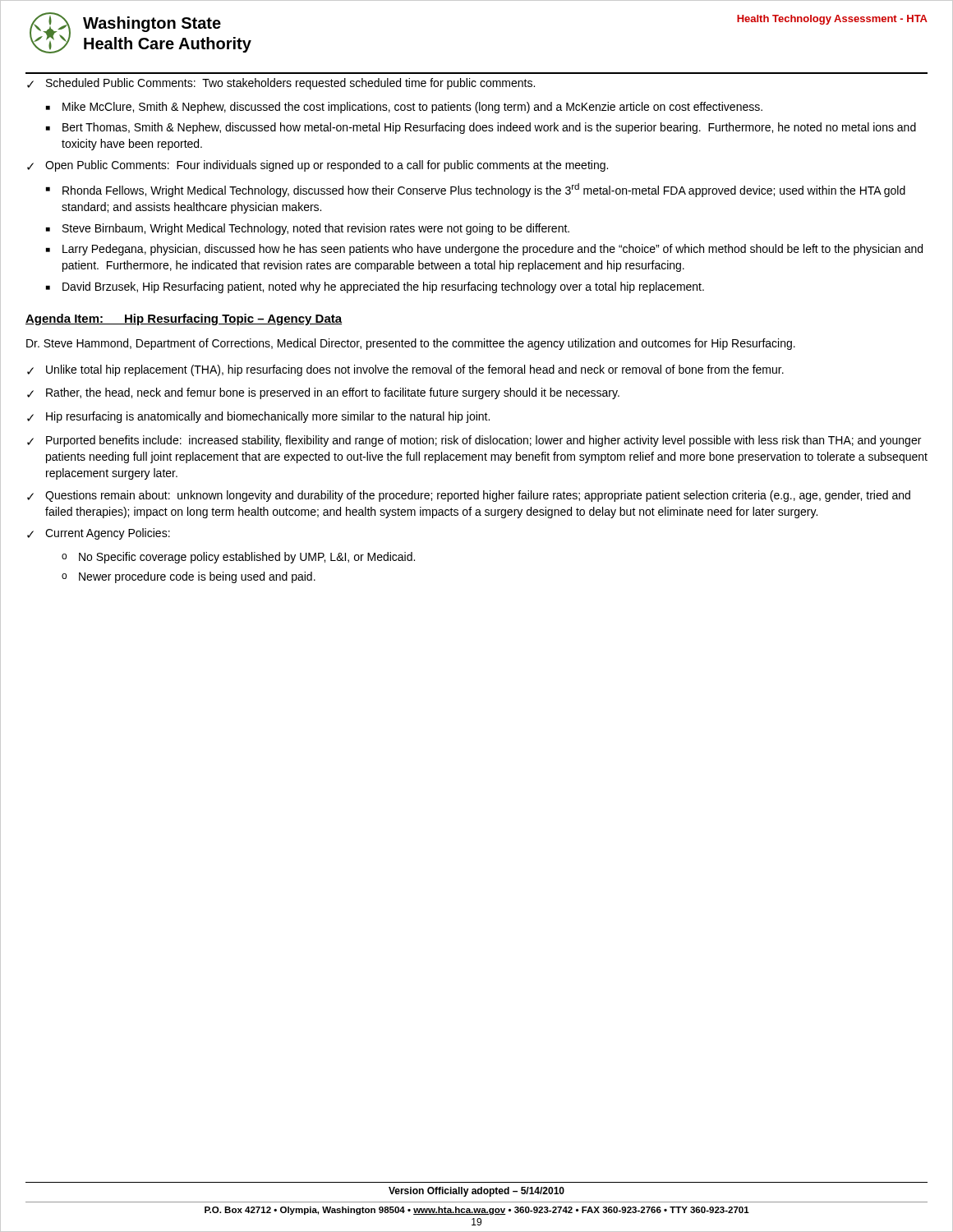Viewport: 953px width, 1232px height.
Task: Locate the list item that says "✓ Current Agency Policies:"
Action: (99, 534)
